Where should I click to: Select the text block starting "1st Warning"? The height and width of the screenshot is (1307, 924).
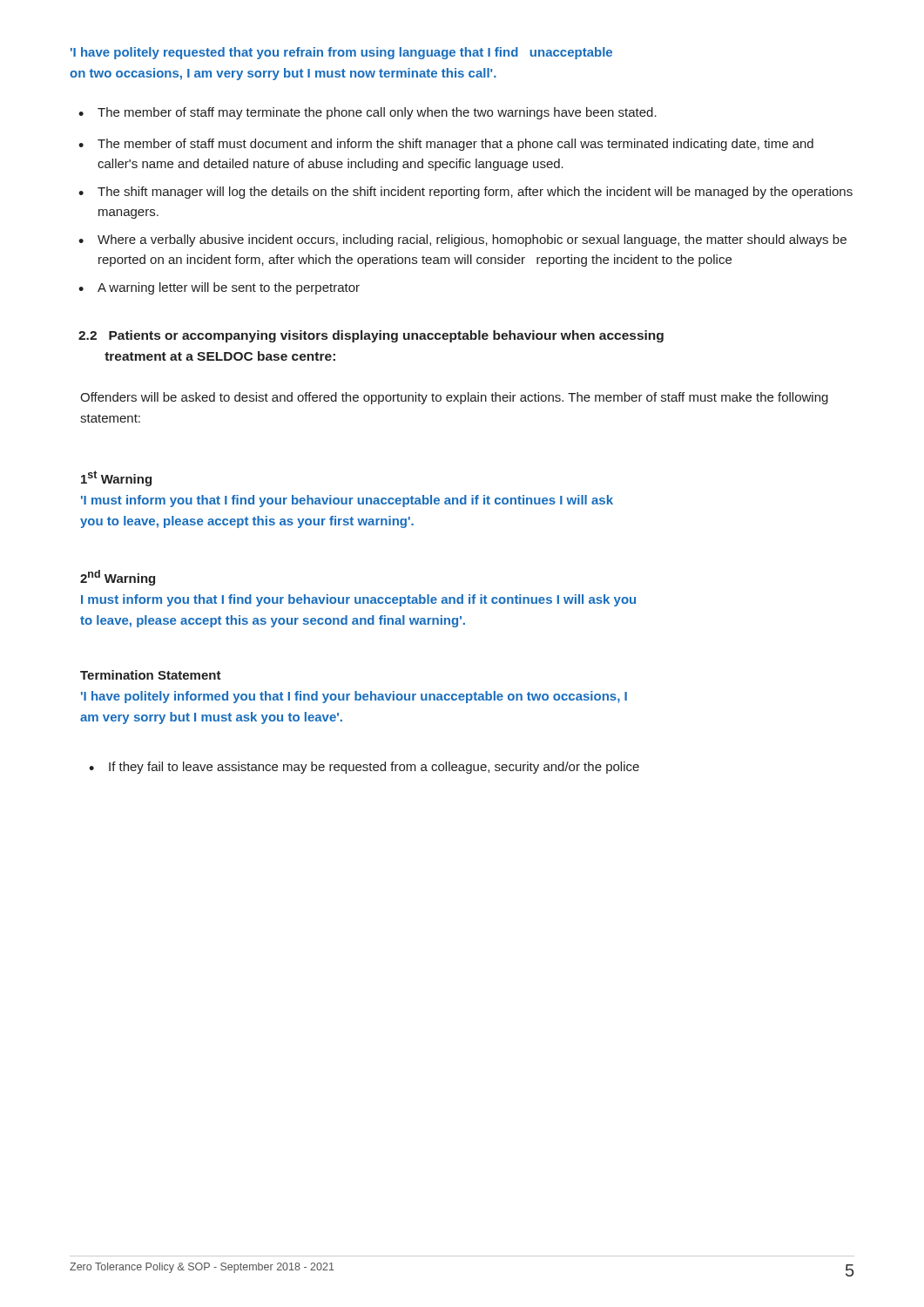(x=116, y=477)
